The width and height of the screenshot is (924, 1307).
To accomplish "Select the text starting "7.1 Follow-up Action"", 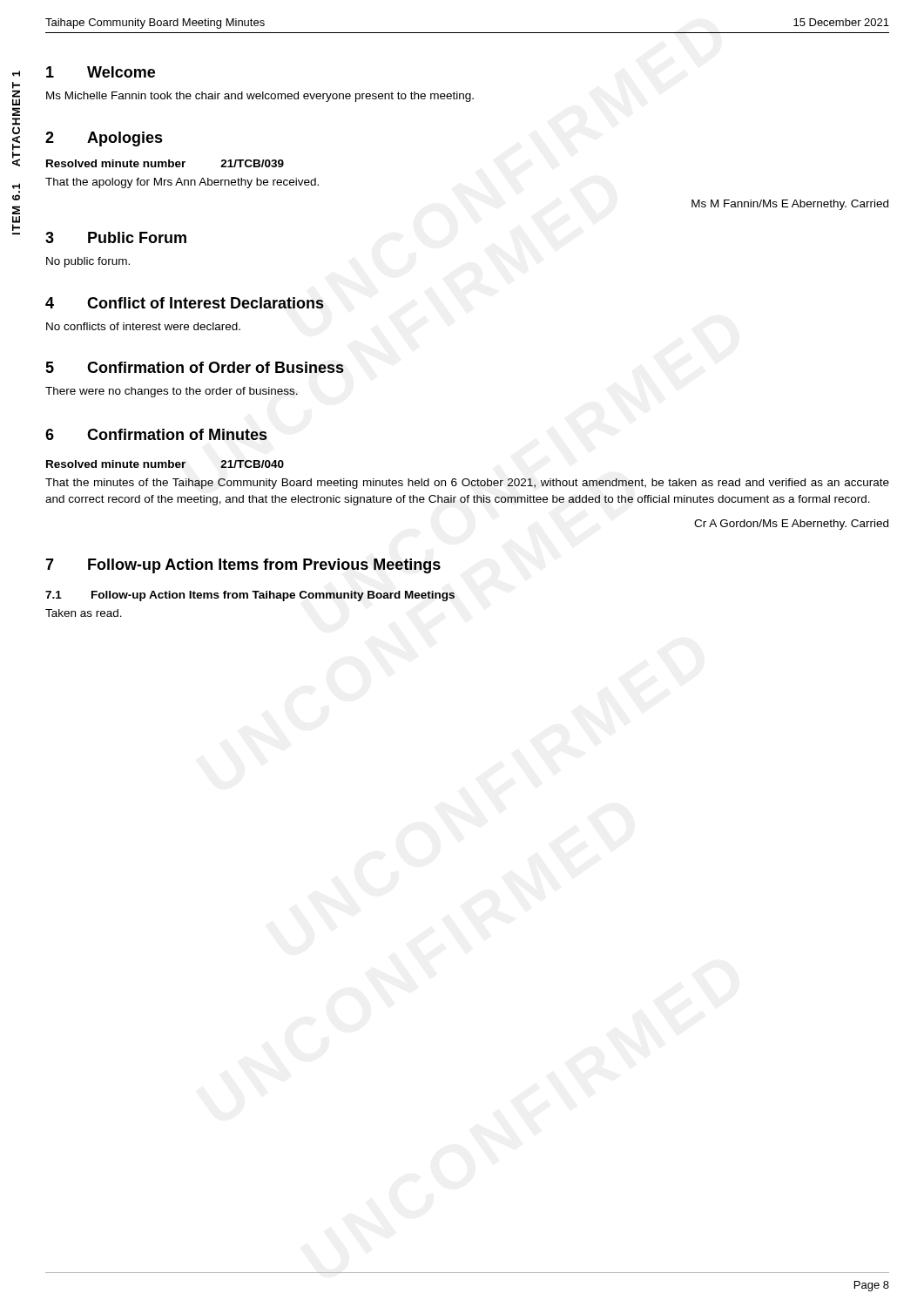I will tap(250, 595).
